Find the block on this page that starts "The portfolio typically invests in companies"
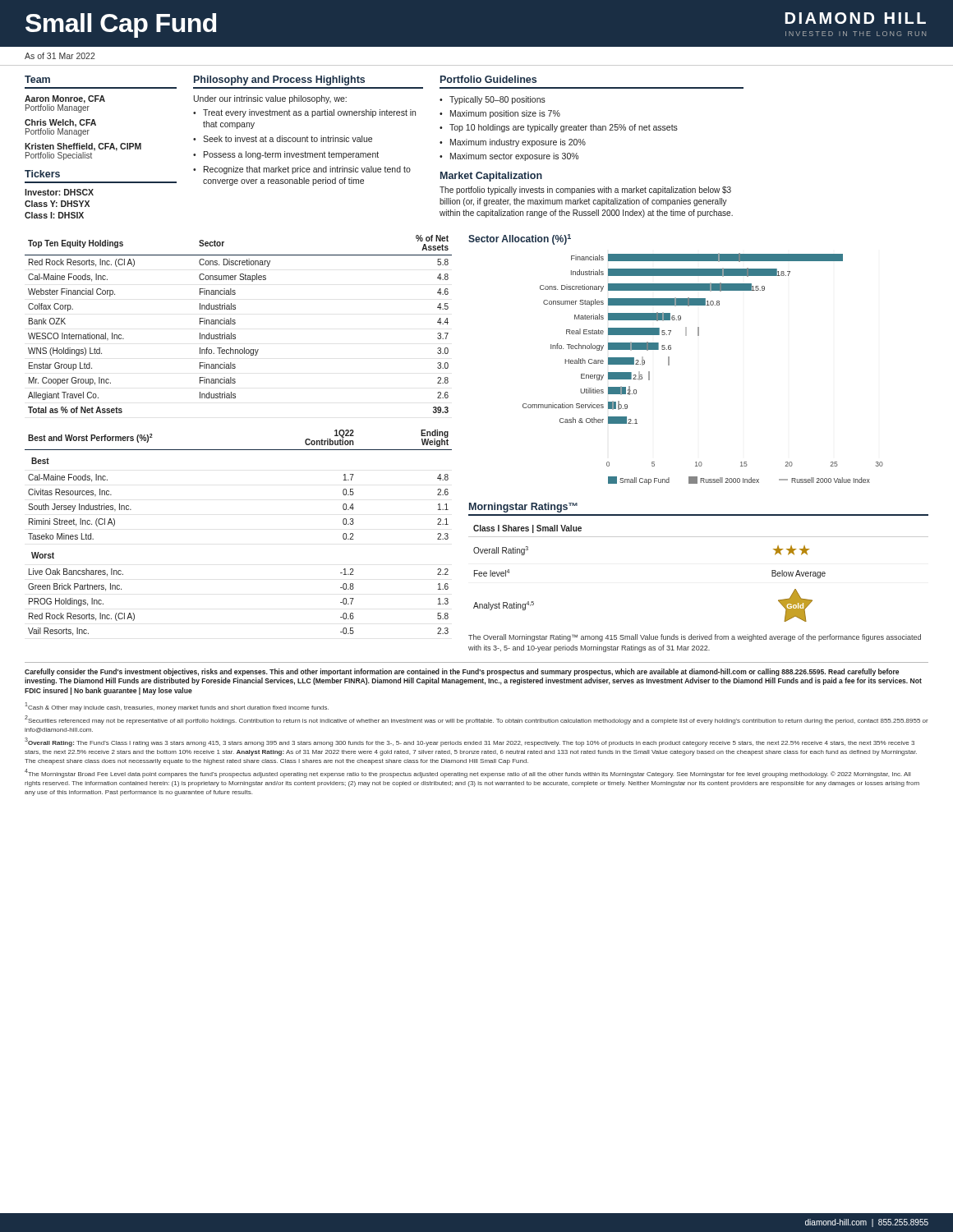This screenshot has width=953, height=1232. tap(586, 202)
